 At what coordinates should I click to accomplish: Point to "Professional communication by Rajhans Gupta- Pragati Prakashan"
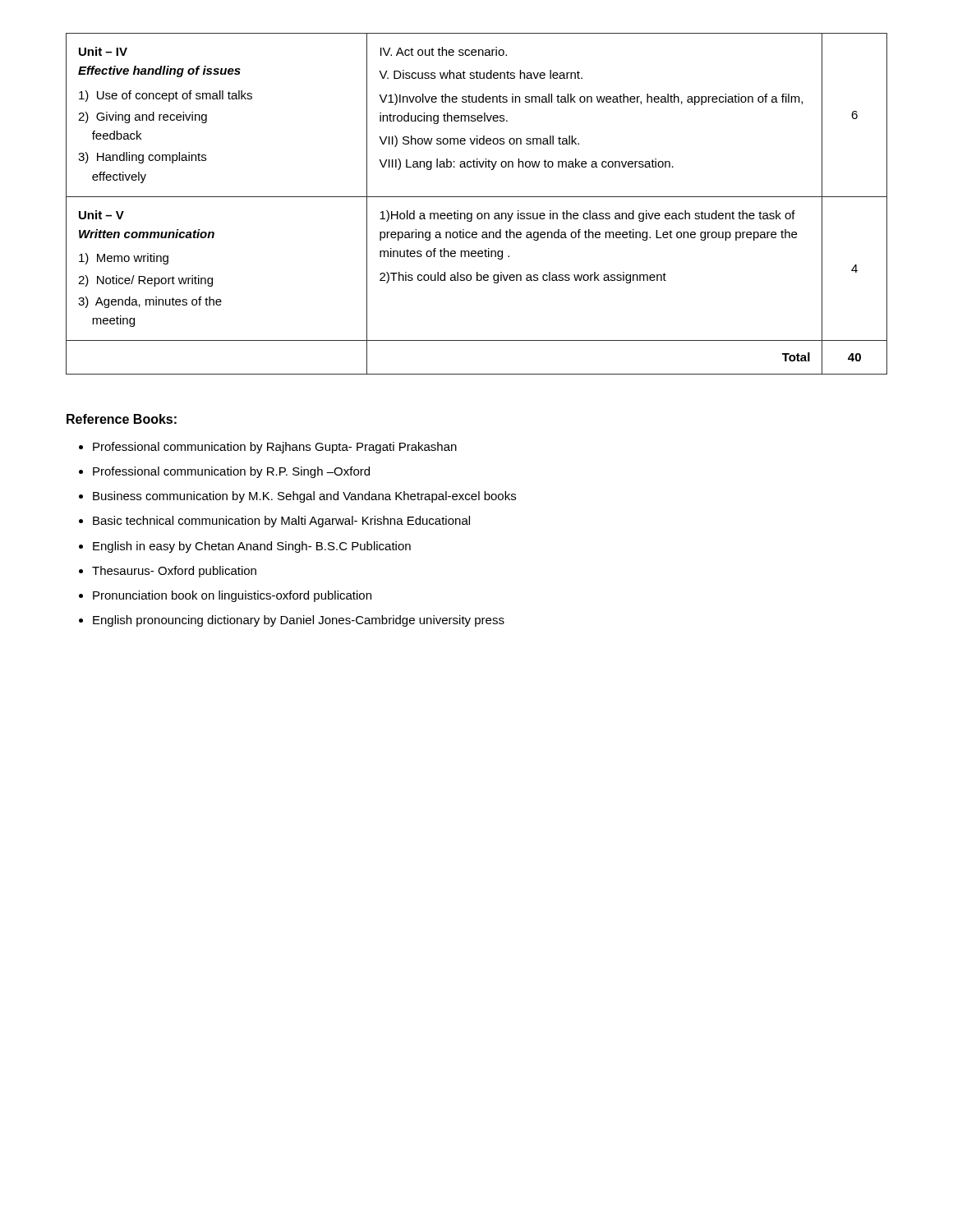[275, 446]
